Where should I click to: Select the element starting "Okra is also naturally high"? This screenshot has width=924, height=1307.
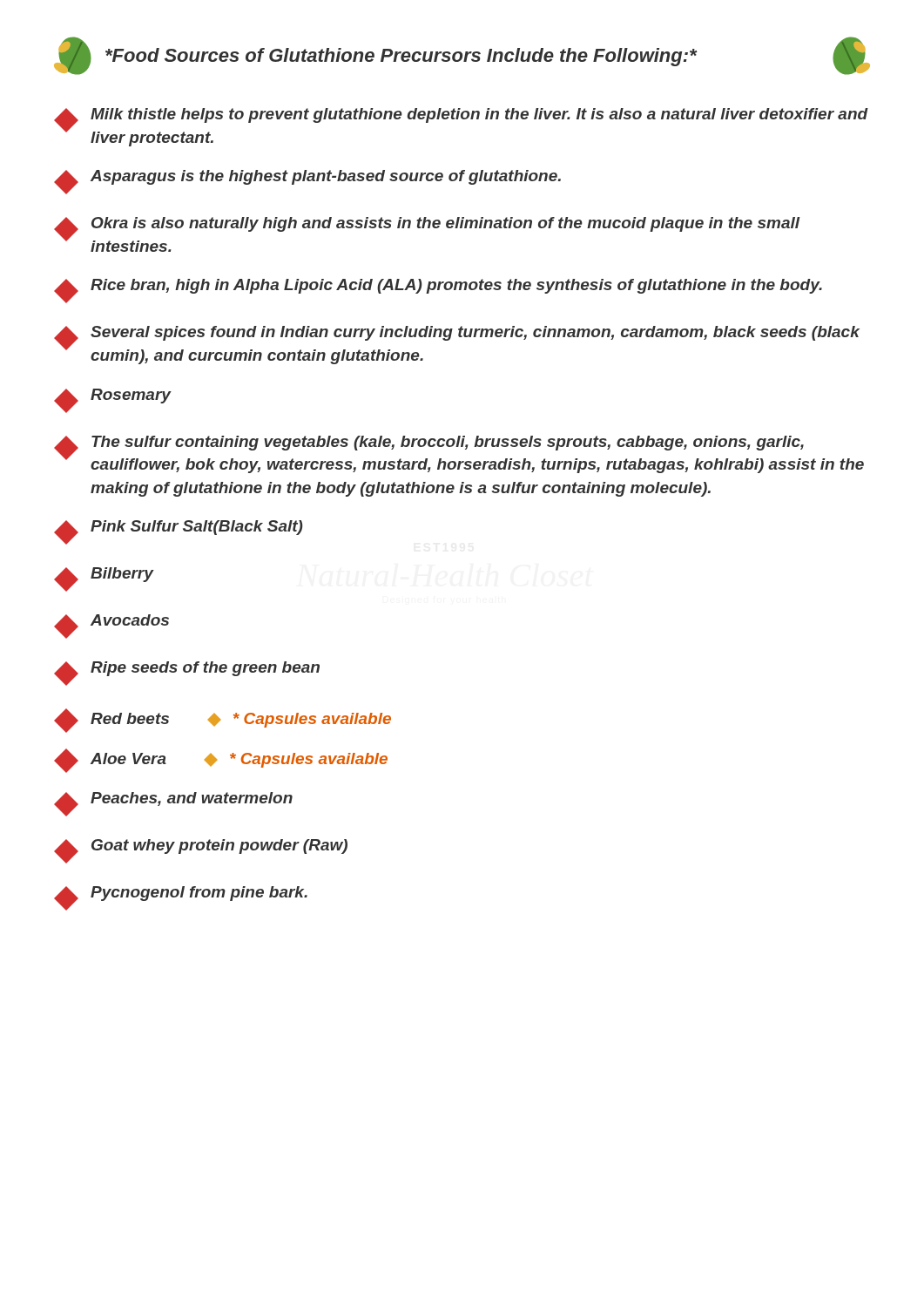(x=462, y=235)
